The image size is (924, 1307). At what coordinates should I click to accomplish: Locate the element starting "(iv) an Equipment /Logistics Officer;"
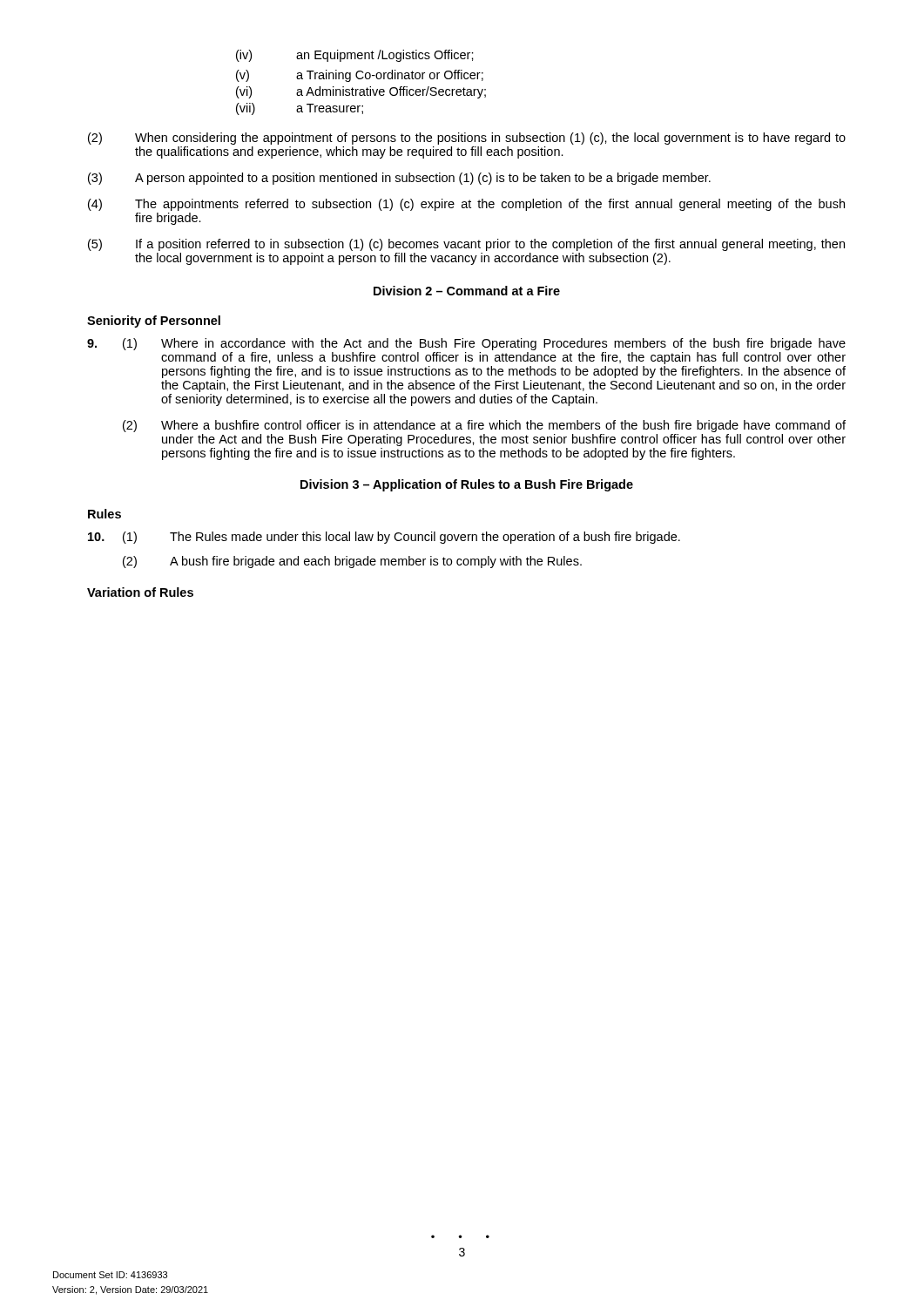(x=355, y=55)
